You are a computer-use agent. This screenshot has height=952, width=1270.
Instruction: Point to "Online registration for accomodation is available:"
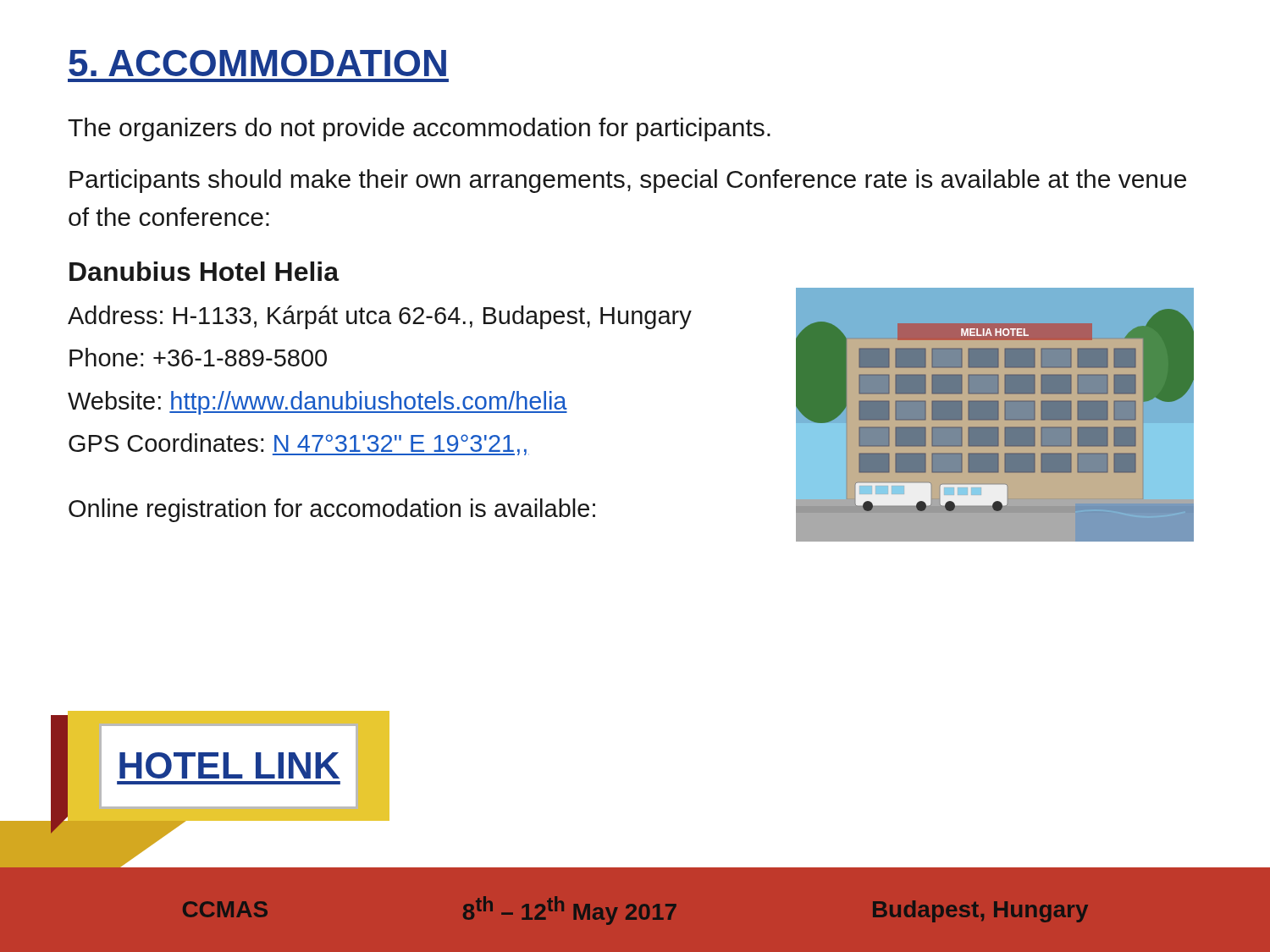tap(332, 508)
